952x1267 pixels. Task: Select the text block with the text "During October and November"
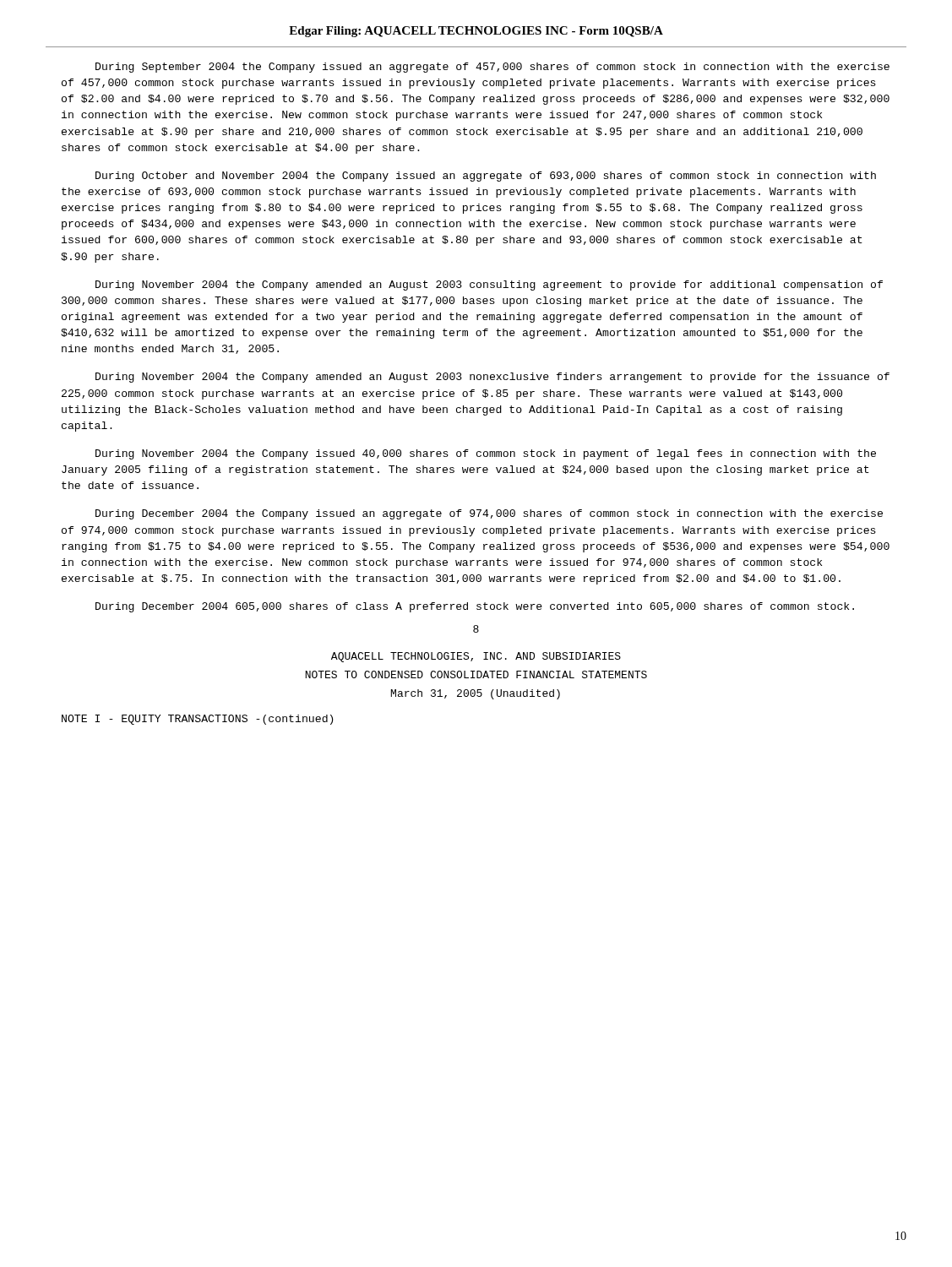pyautogui.click(x=469, y=216)
